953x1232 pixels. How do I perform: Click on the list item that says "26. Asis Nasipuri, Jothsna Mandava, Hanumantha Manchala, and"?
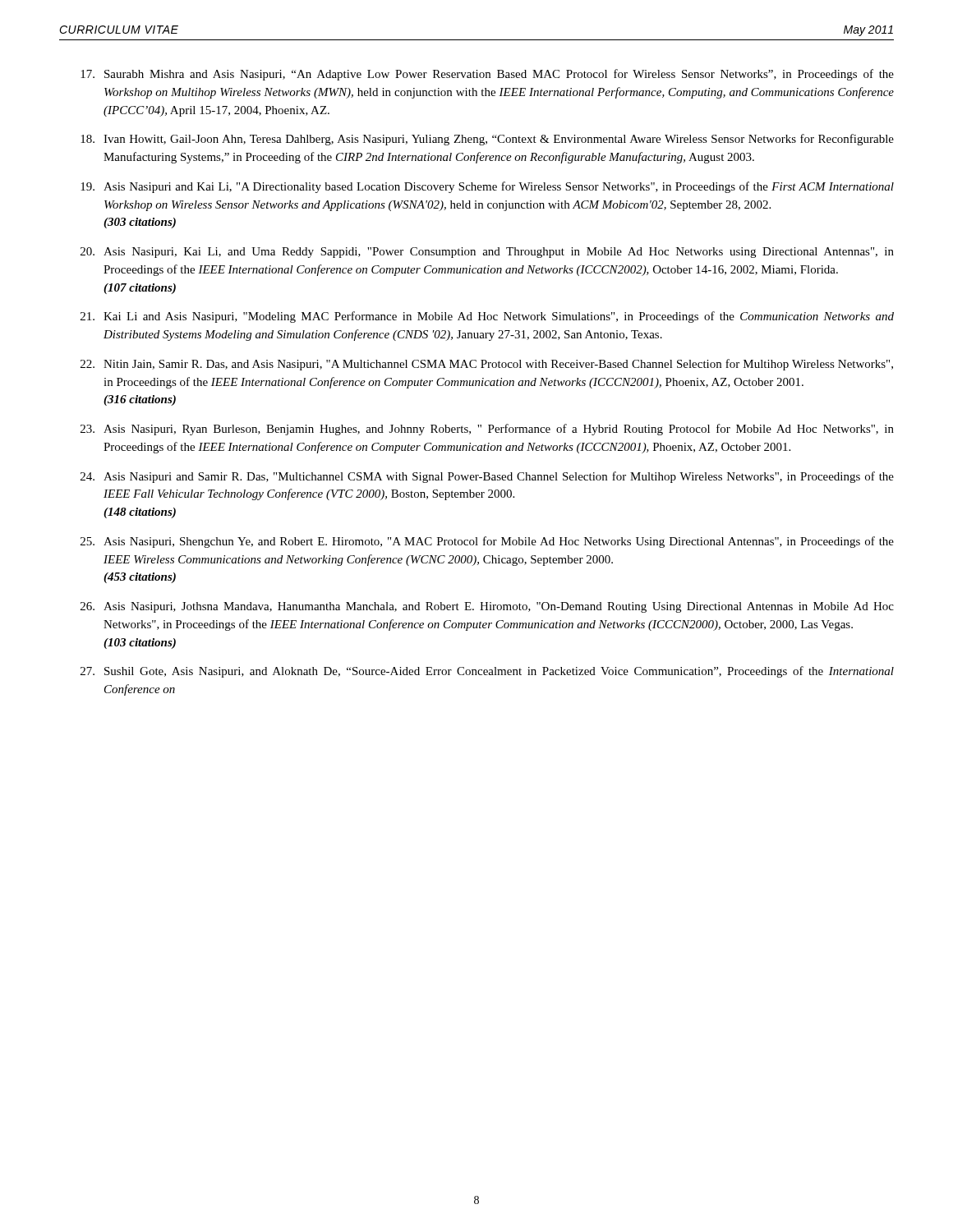[476, 625]
